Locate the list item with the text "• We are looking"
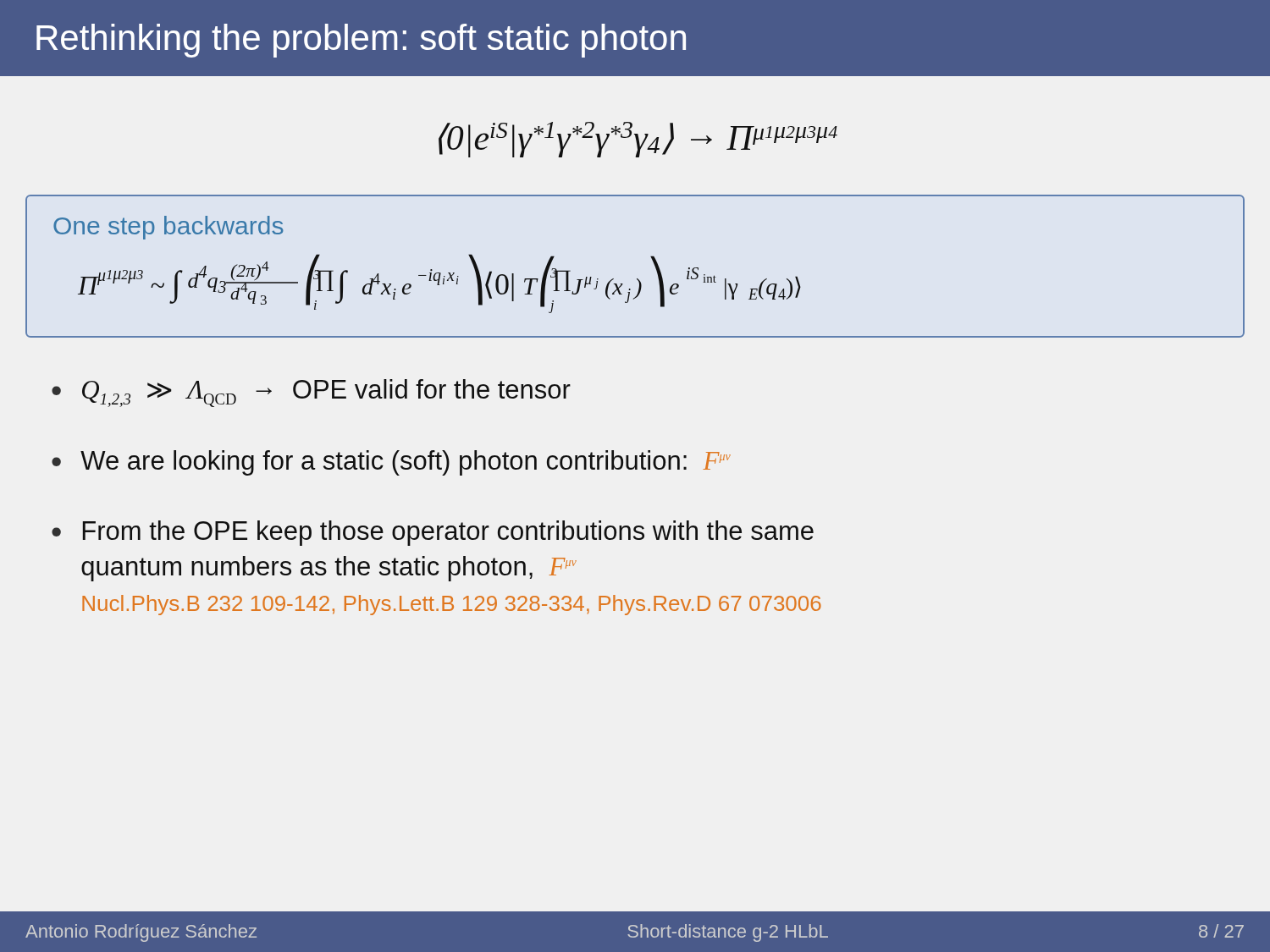1270x952 pixels. pyautogui.click(x=391, y=462)
